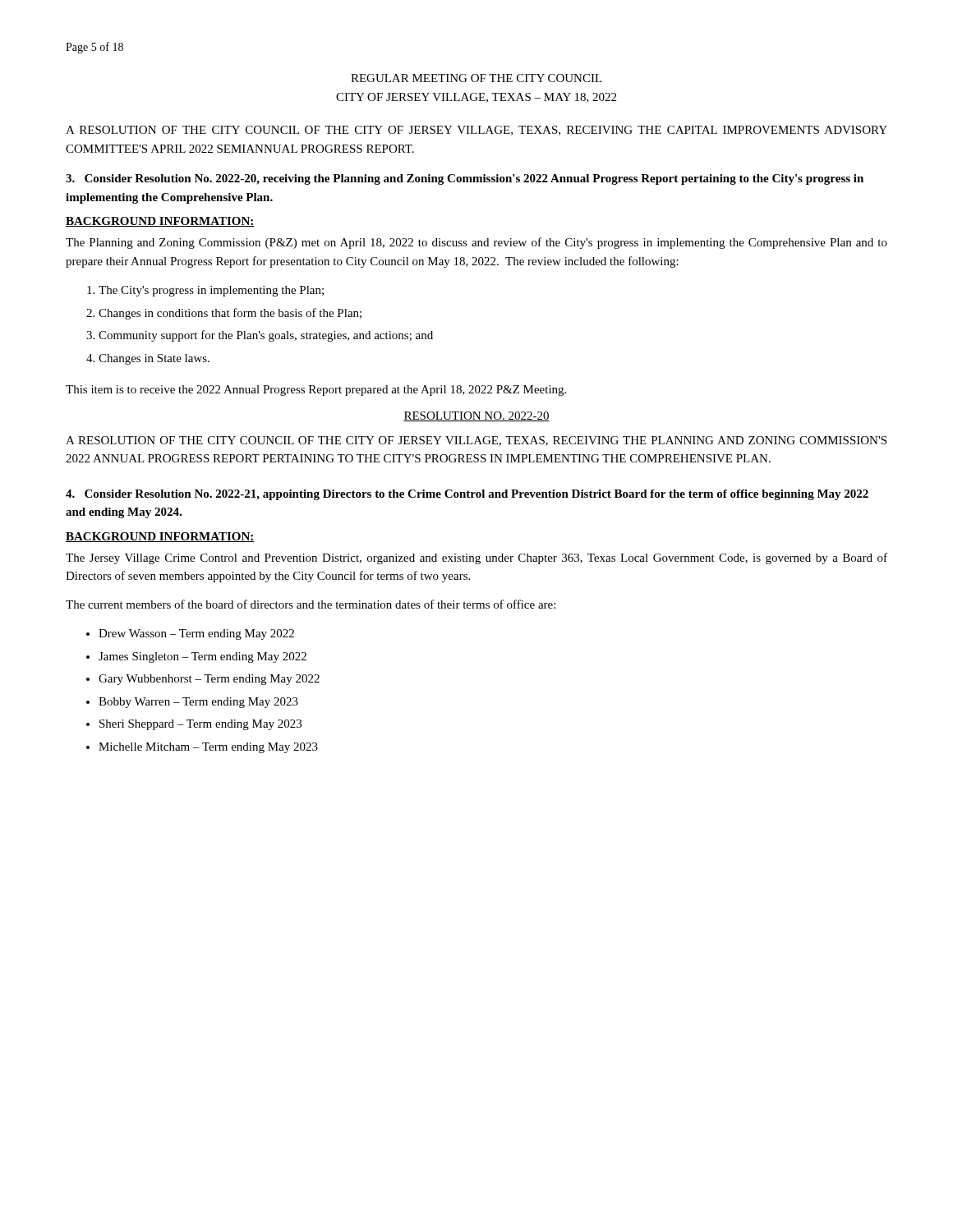The width and height of the screenshot is (953, 1232).
Task: Find the text block with the text "The Planning and"
Action: point(476,252)
